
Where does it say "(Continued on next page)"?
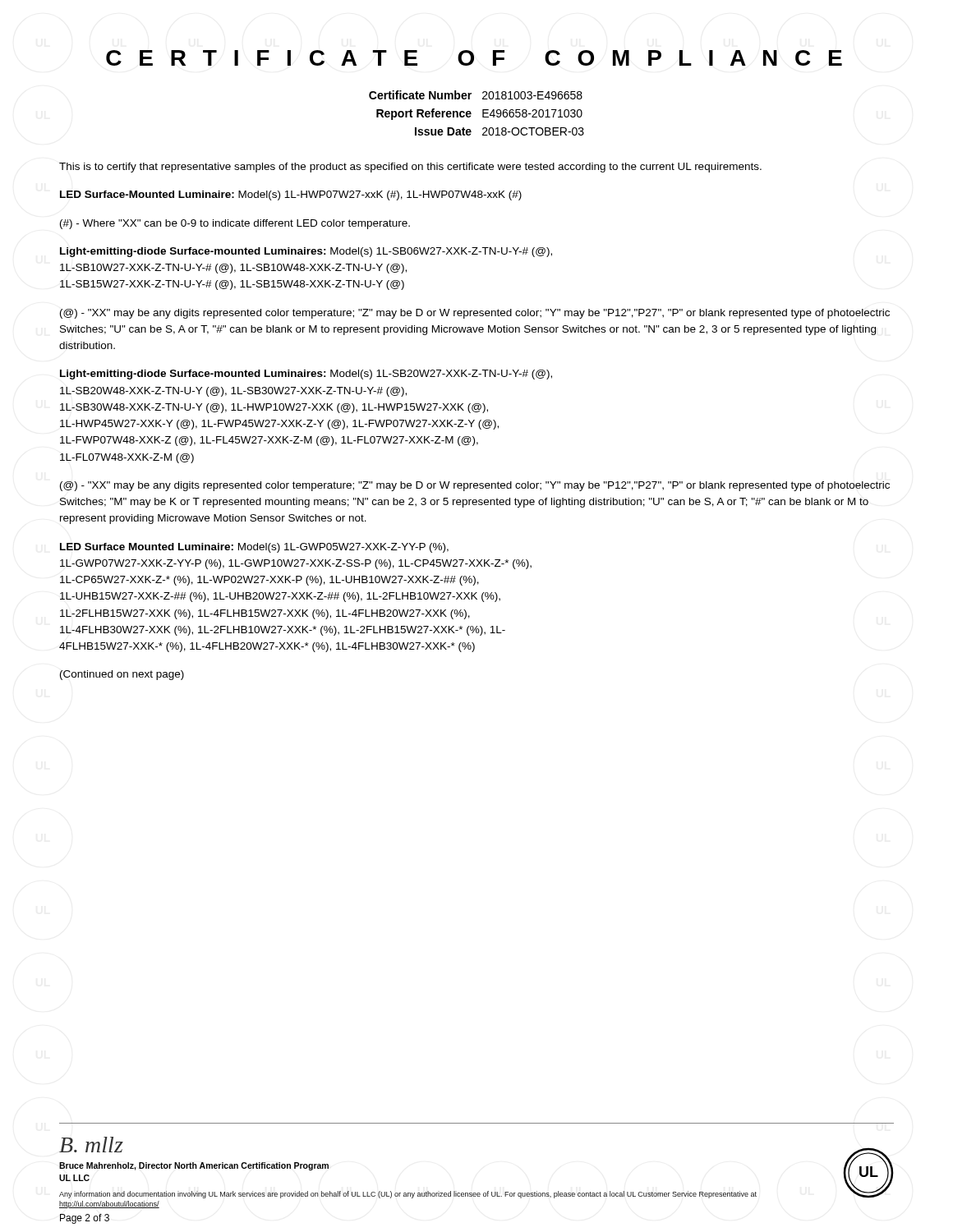(122, 674)
